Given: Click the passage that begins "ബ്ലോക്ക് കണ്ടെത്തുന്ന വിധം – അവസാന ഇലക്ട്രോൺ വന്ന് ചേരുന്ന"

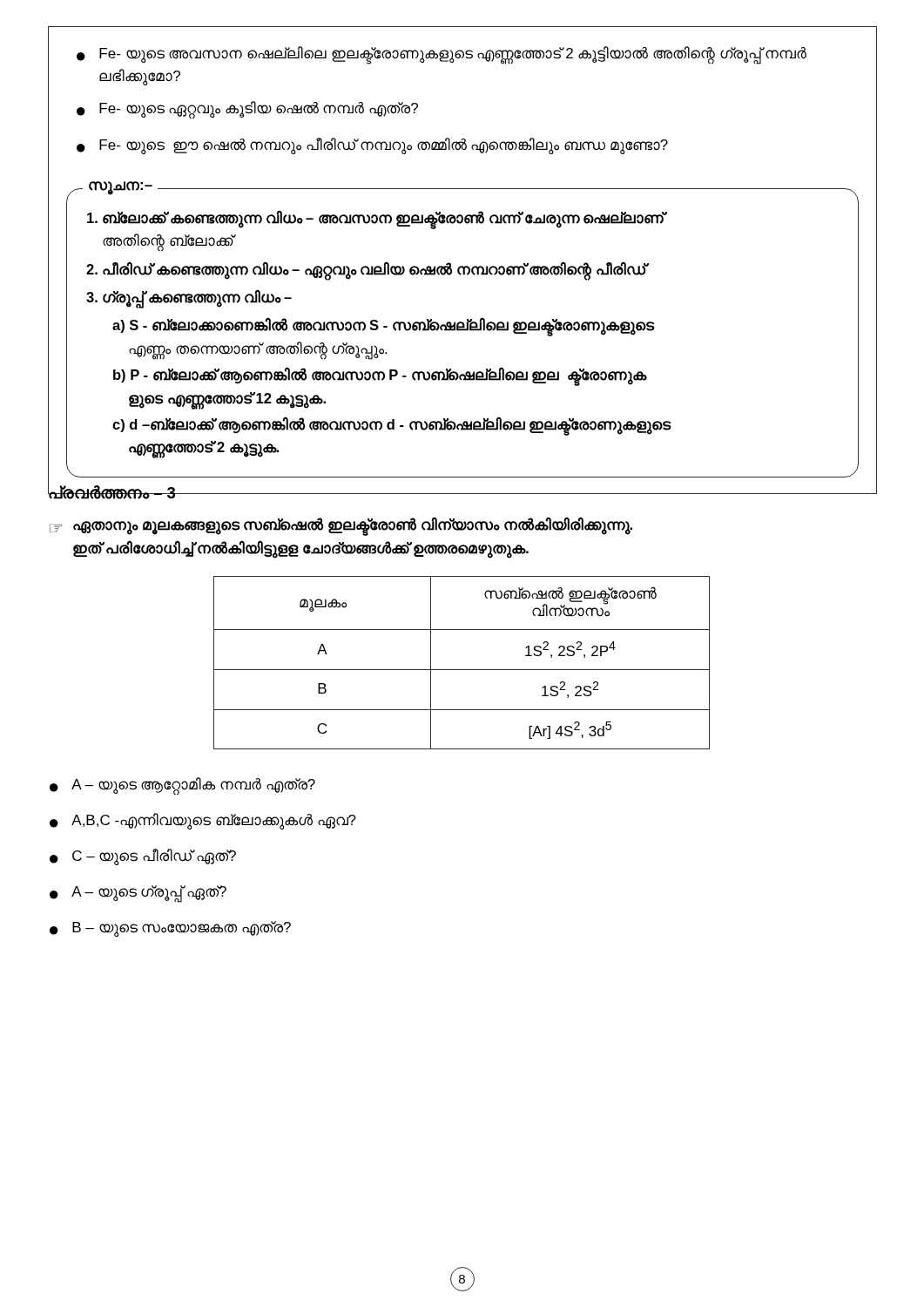Looking at the screenshot, I should tap(462, 333).
